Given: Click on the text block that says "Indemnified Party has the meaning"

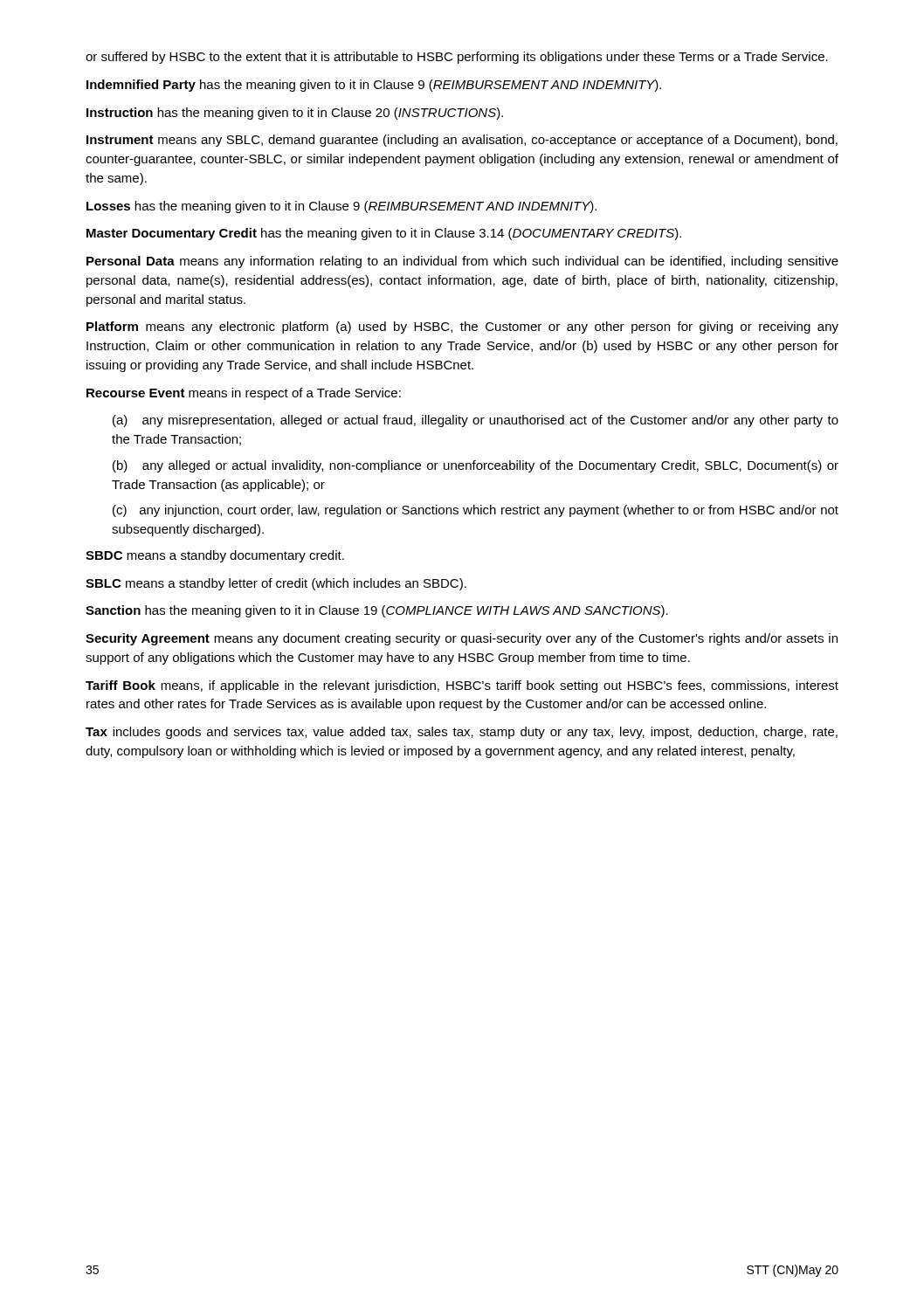Looking at the screenshot, I should pyautogui.click(x=374, y=84).
